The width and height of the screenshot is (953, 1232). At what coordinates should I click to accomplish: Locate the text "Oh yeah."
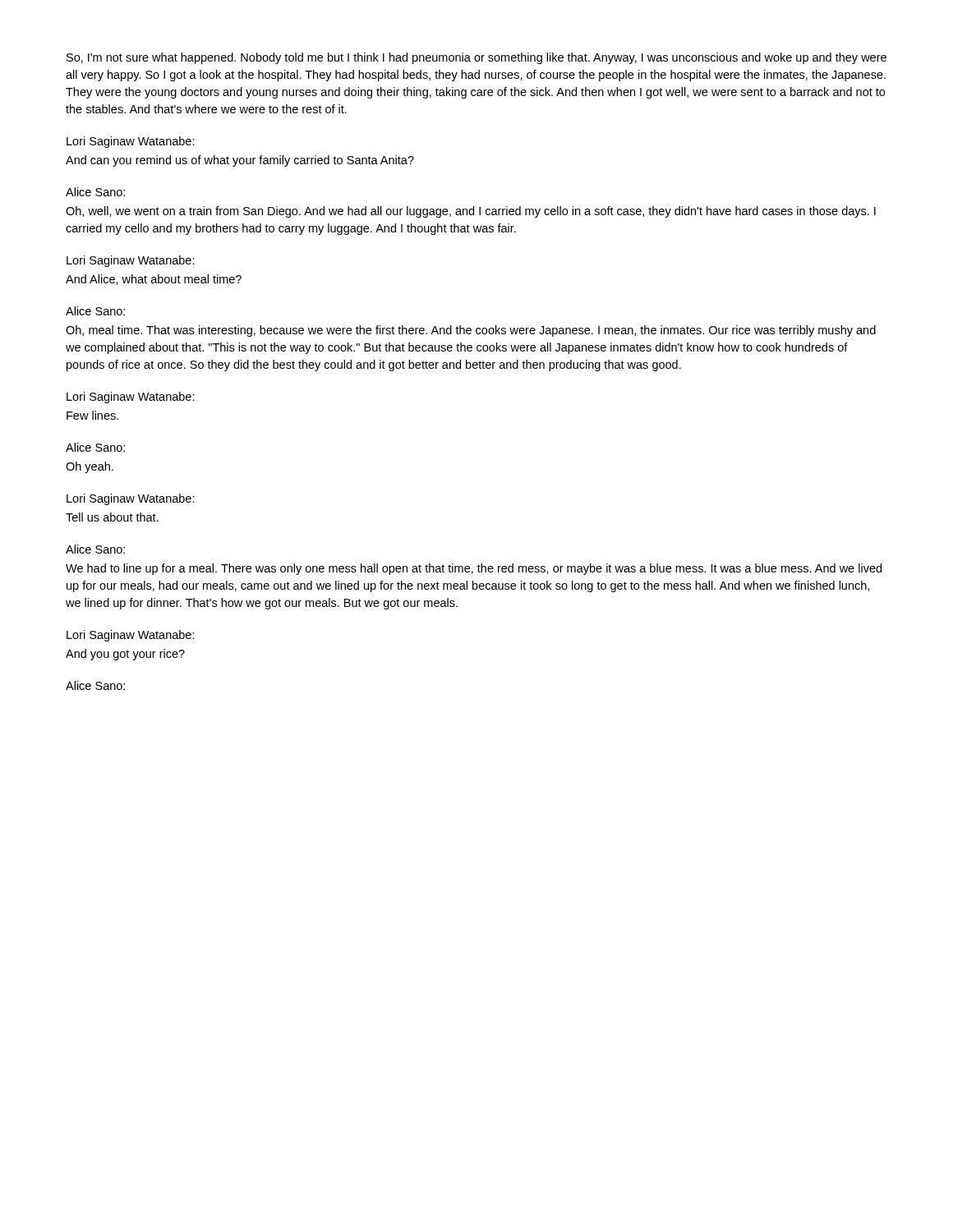[x=90, y=467]
